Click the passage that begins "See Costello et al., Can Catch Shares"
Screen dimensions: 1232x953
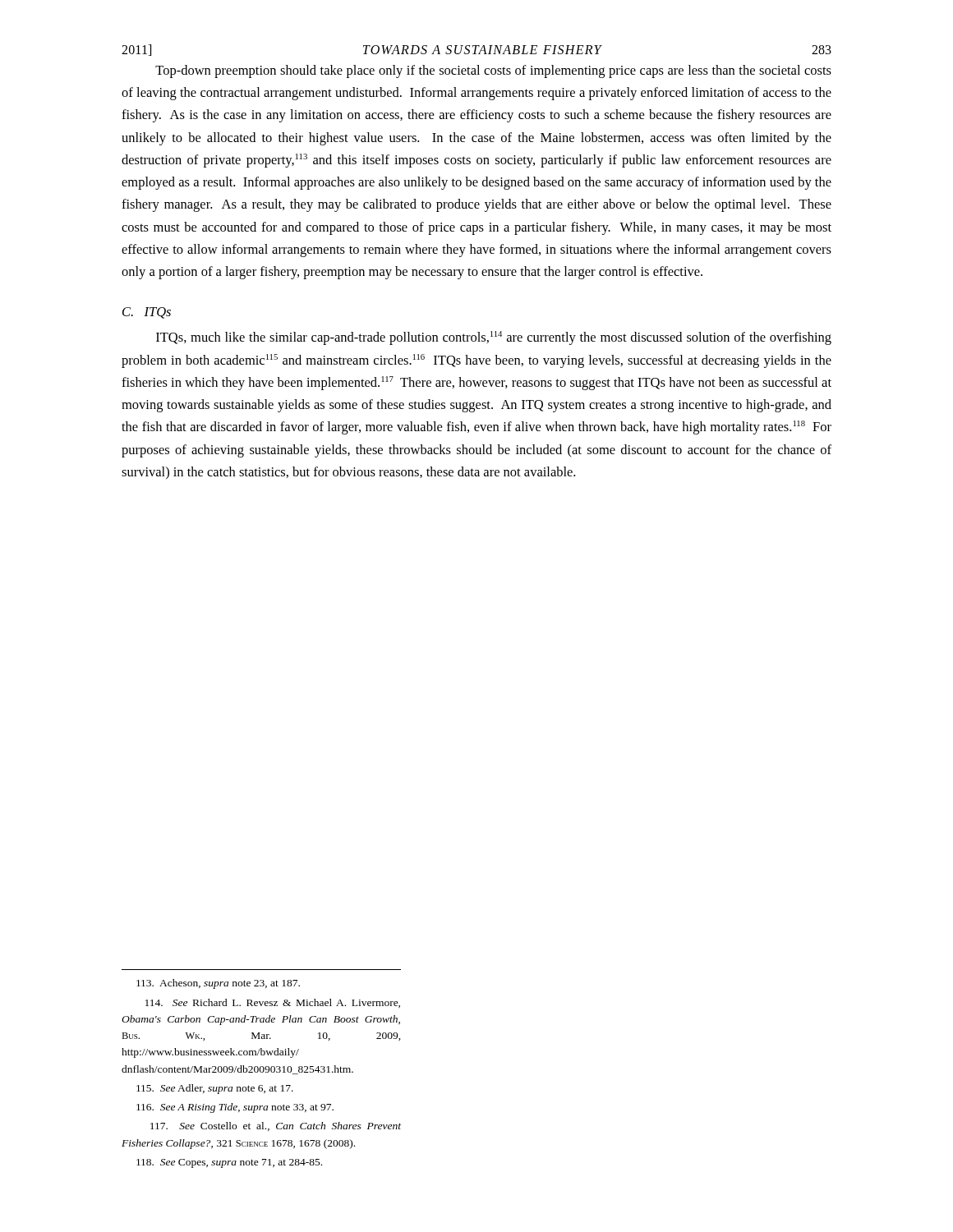click(261, 1134)
